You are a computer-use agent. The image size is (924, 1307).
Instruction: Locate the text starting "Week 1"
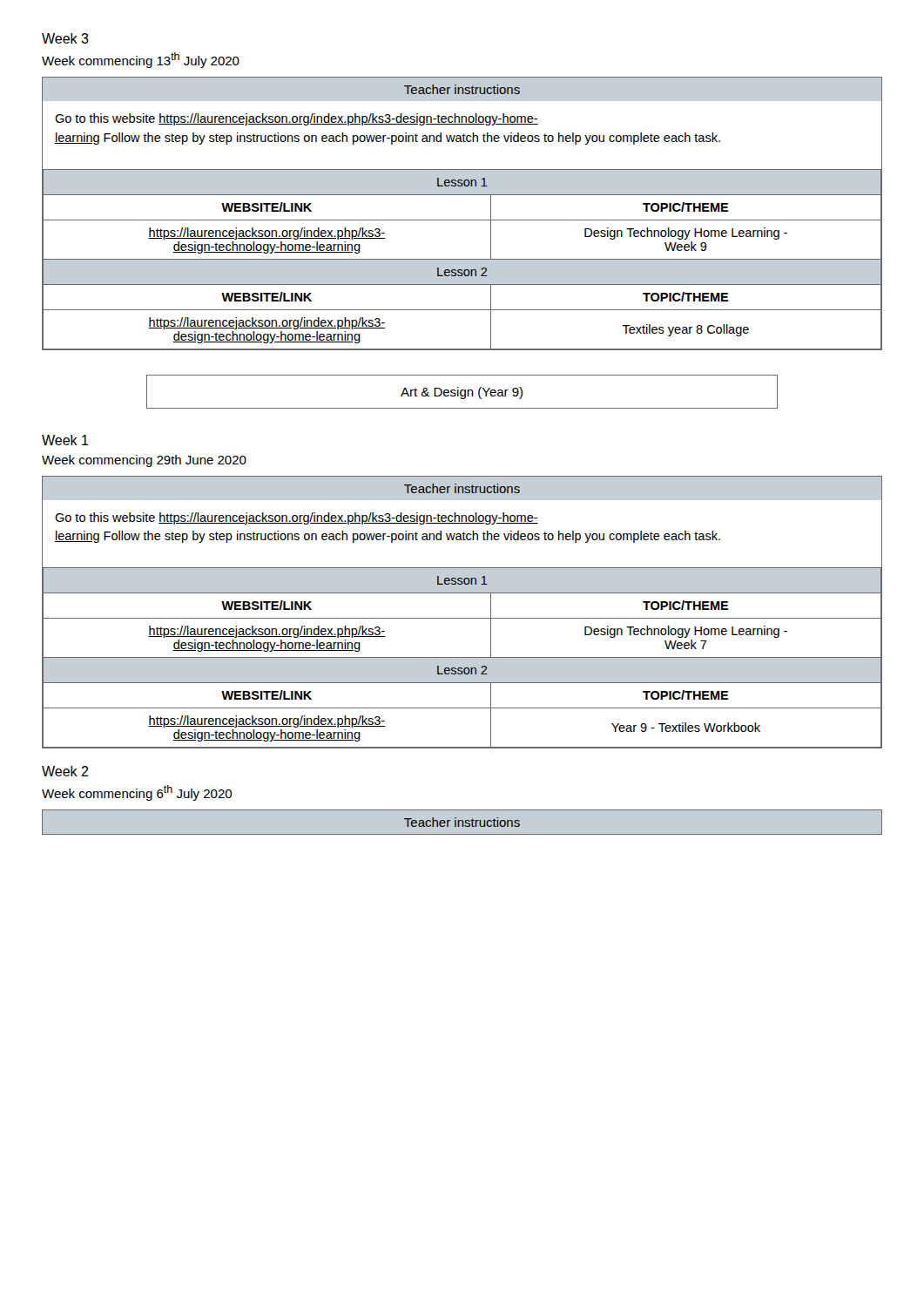tap(65, 440)
